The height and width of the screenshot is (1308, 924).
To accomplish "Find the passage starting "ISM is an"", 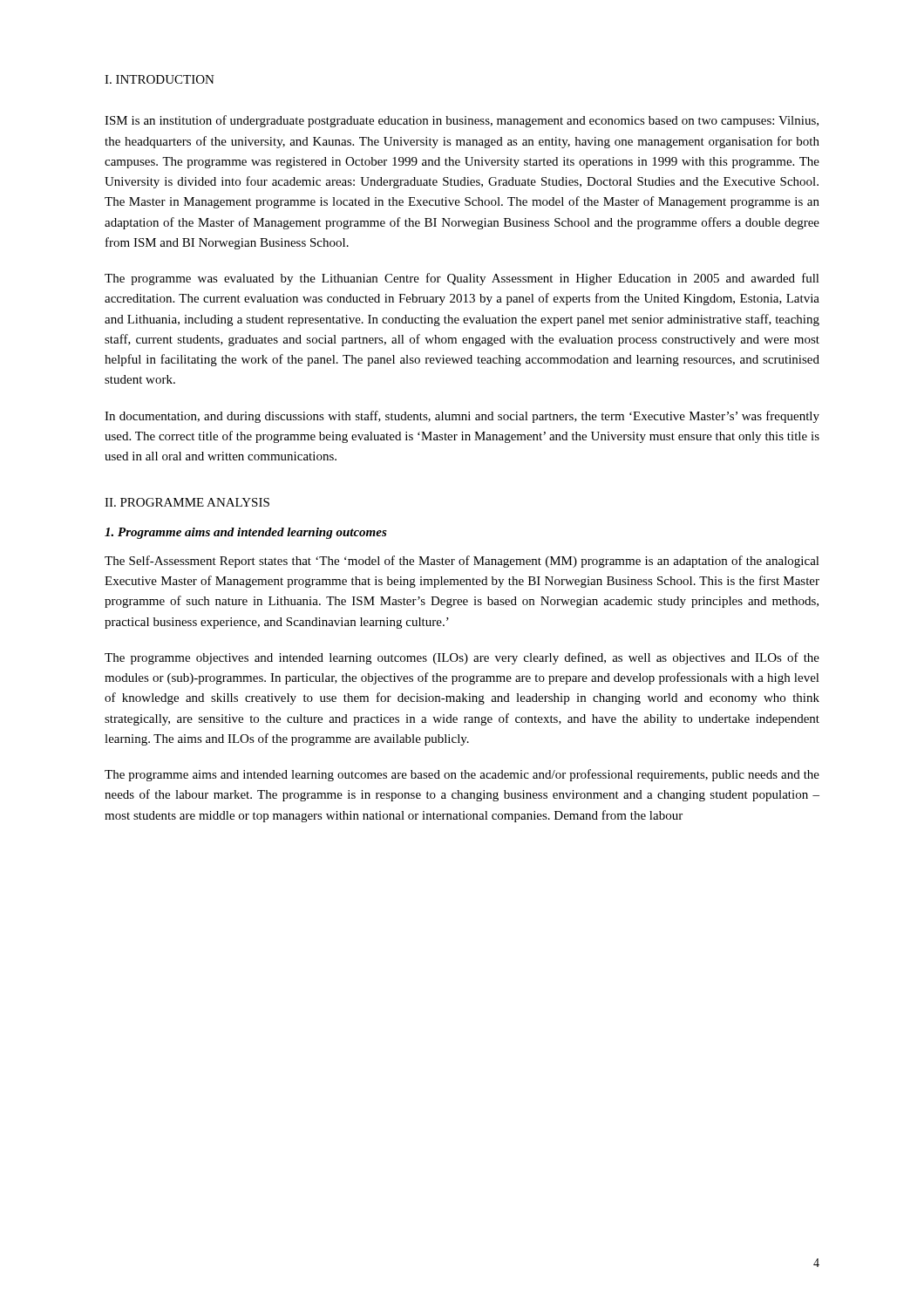I will coord(462,181).
